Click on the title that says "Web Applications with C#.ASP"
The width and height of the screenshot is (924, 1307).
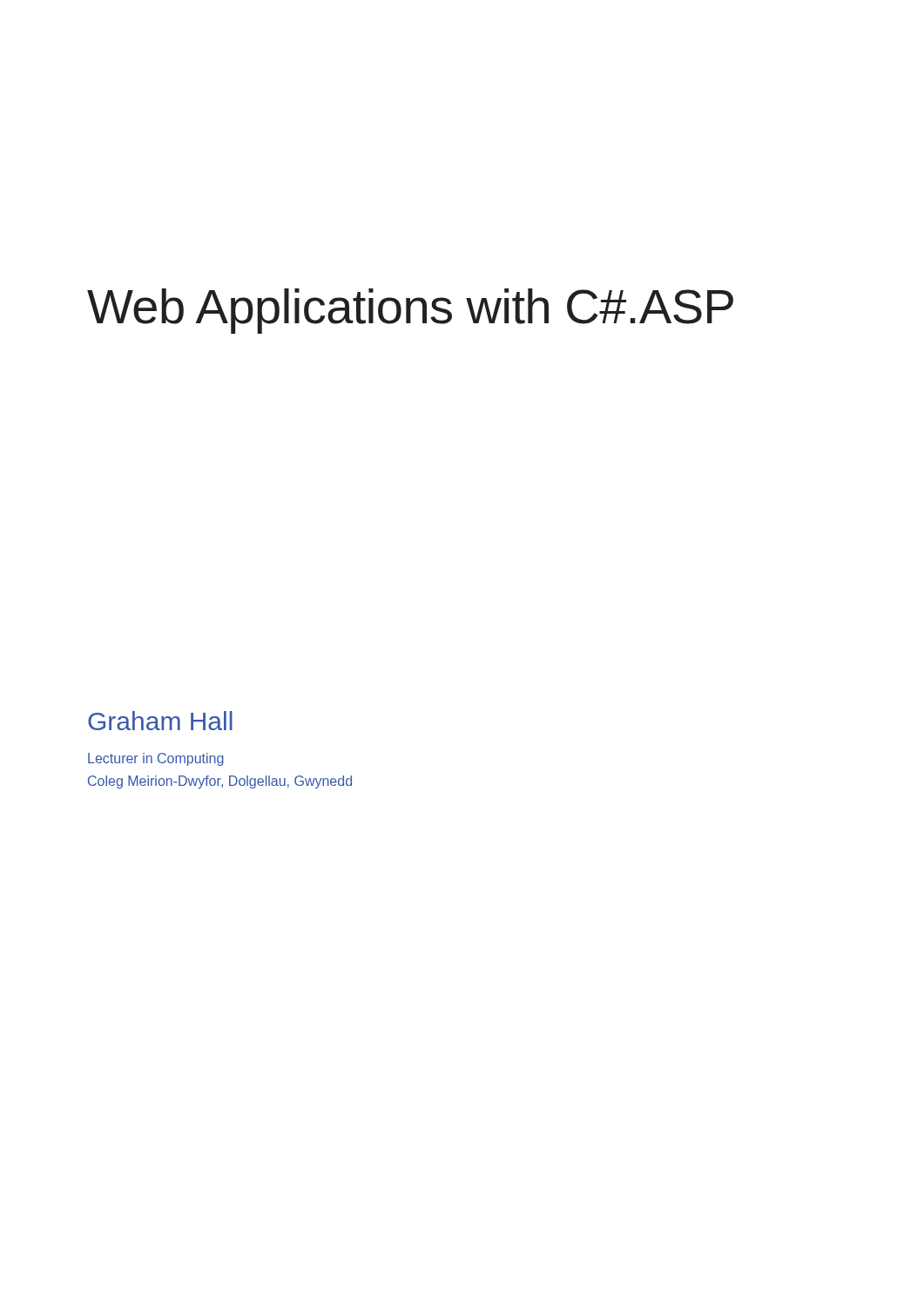411,306
